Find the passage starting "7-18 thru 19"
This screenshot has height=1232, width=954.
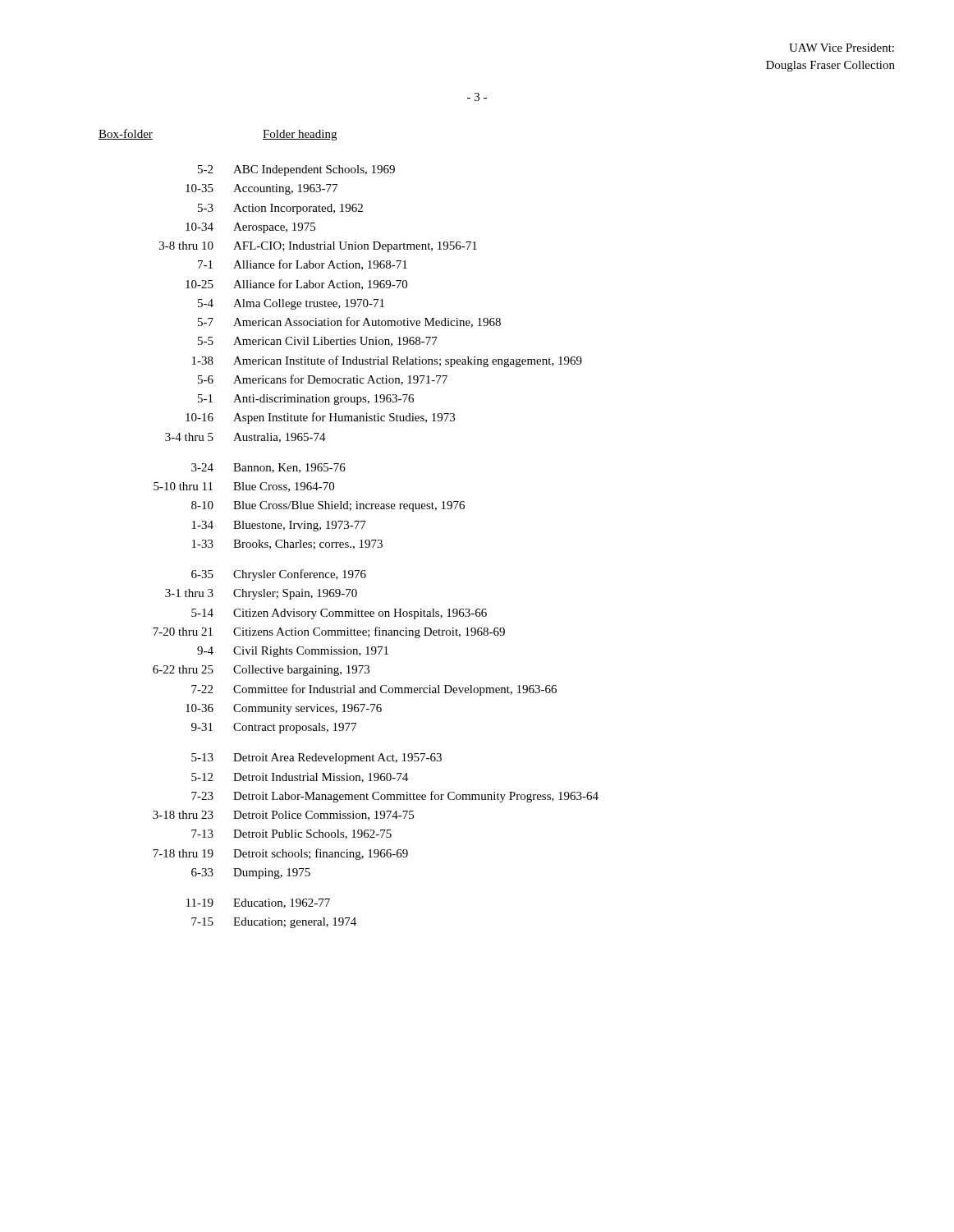tap(280, 854)
